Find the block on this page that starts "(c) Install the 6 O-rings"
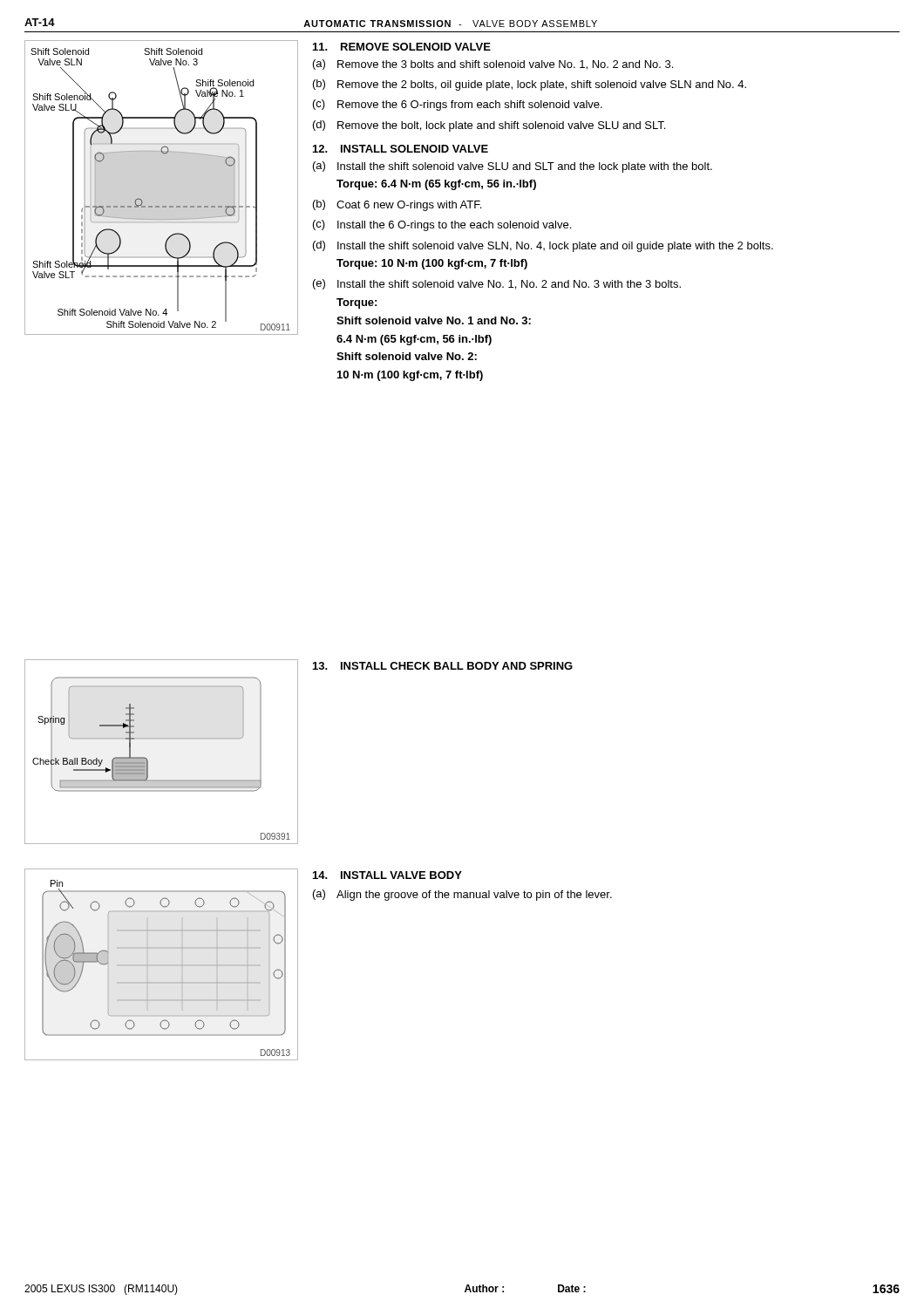Image resolution: width=924 pixels, height=1308 pixels. pyautogui.click(x=442, y=225)
